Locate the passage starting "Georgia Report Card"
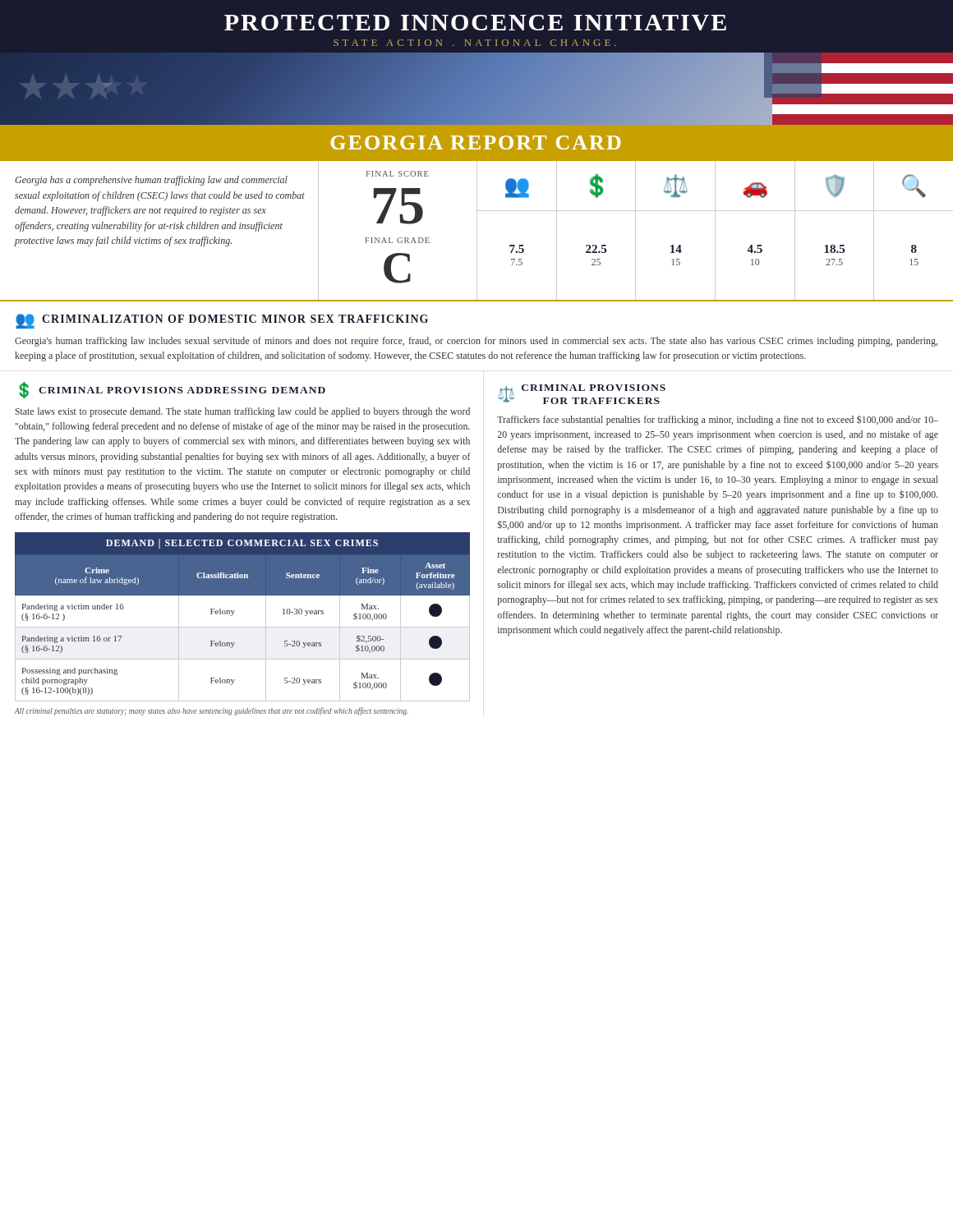This screenshot has height=1232, width=953. tap(476, 142)
